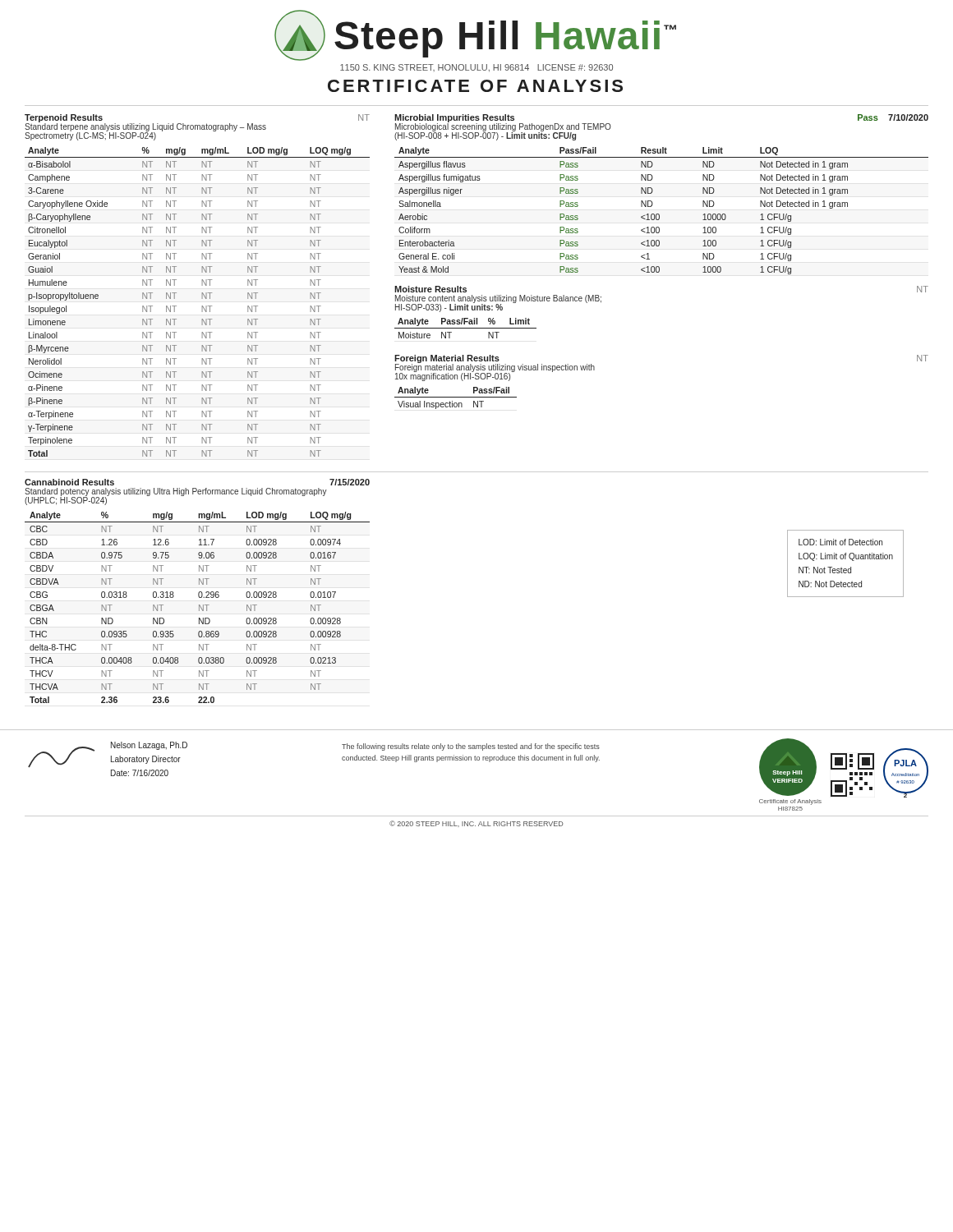Locate the section header with the text "Cannabinoid Results 7/15/2020"
Screen dimensions: 1232x953
coord(197,482)
